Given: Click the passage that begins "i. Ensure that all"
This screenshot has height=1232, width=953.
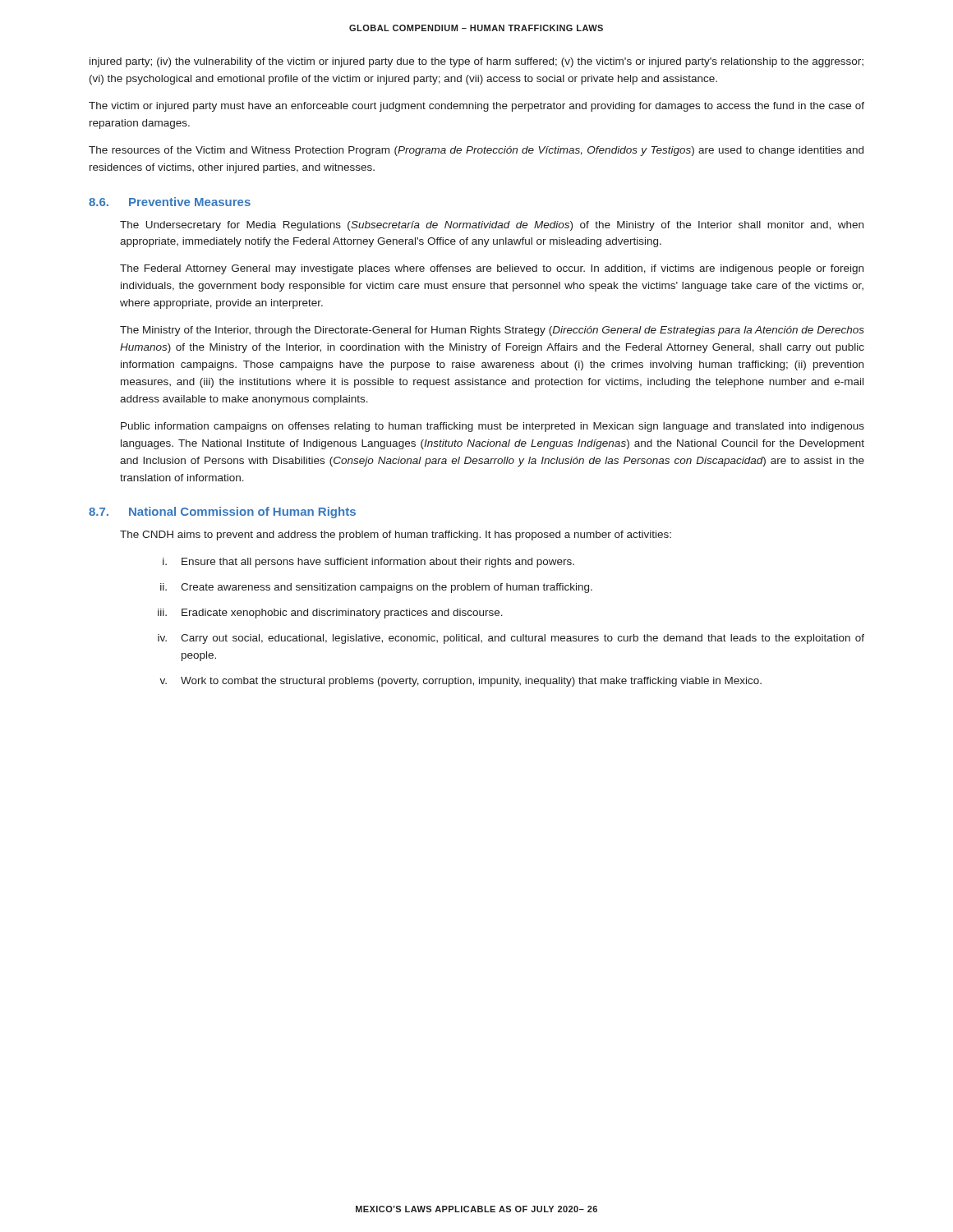Looking at the screenshot, I should click(492, 562).
